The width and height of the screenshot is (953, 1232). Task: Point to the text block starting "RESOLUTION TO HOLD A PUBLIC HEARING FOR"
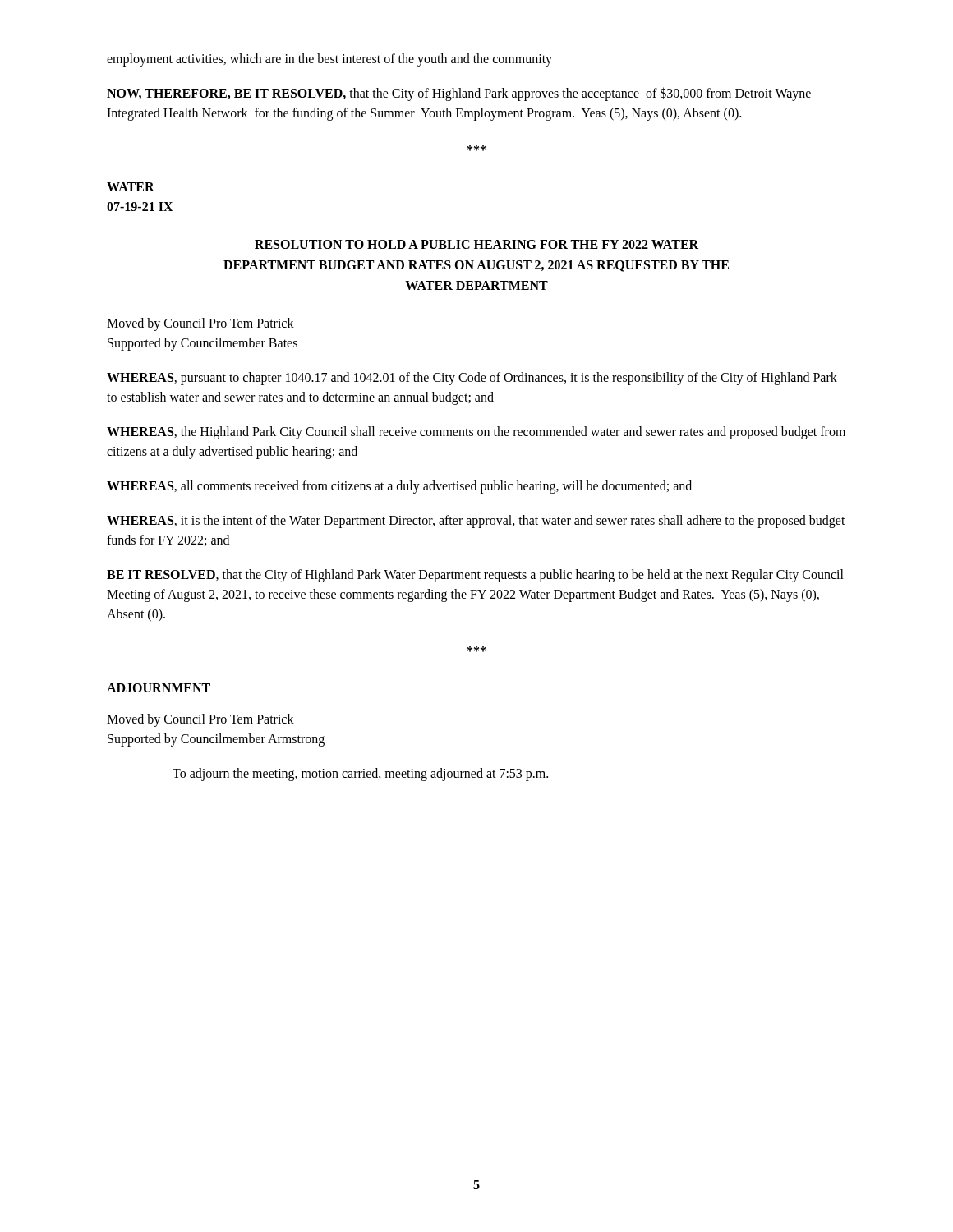[476, 265]
